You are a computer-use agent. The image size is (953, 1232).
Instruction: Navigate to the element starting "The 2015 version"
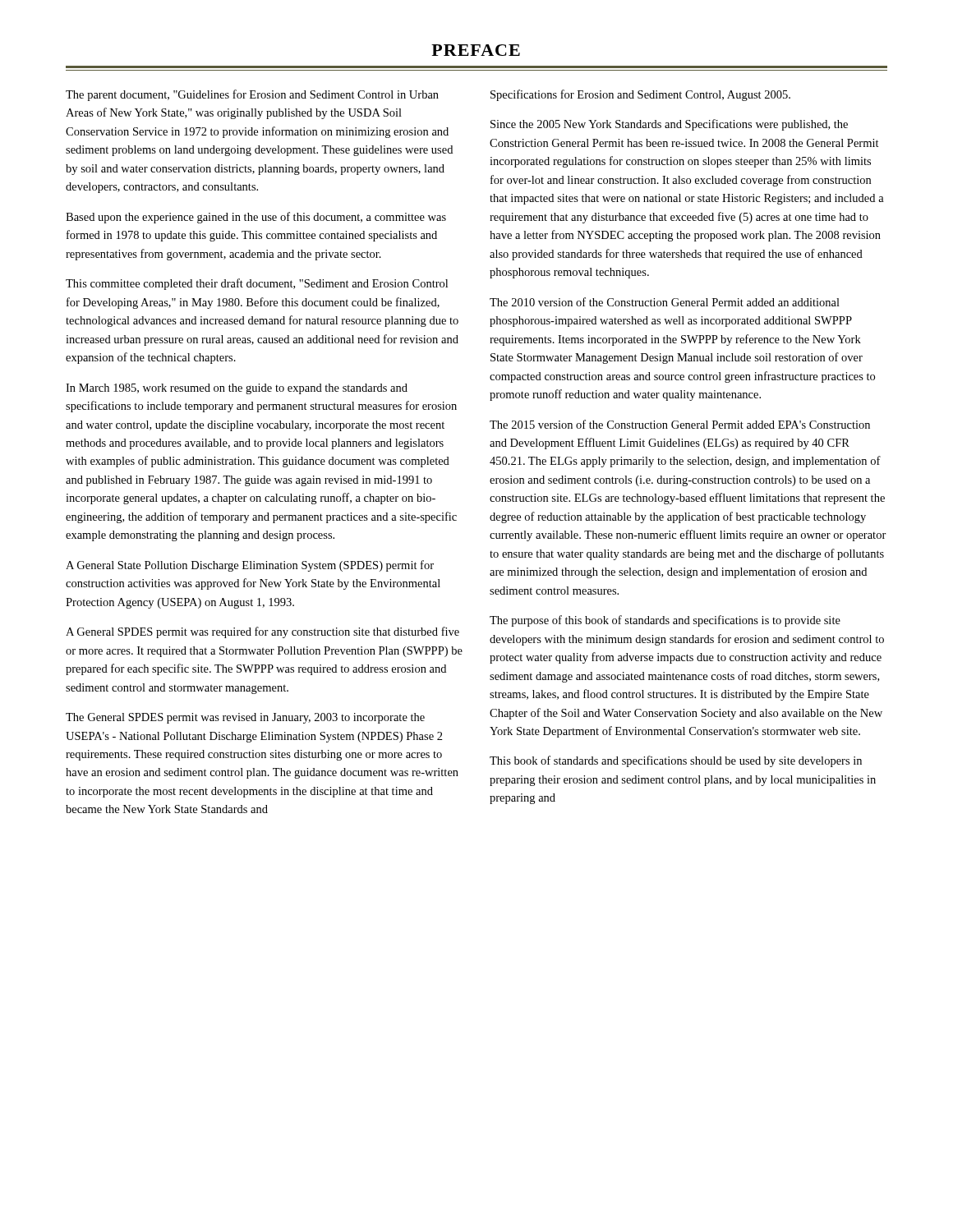(688, 507)
